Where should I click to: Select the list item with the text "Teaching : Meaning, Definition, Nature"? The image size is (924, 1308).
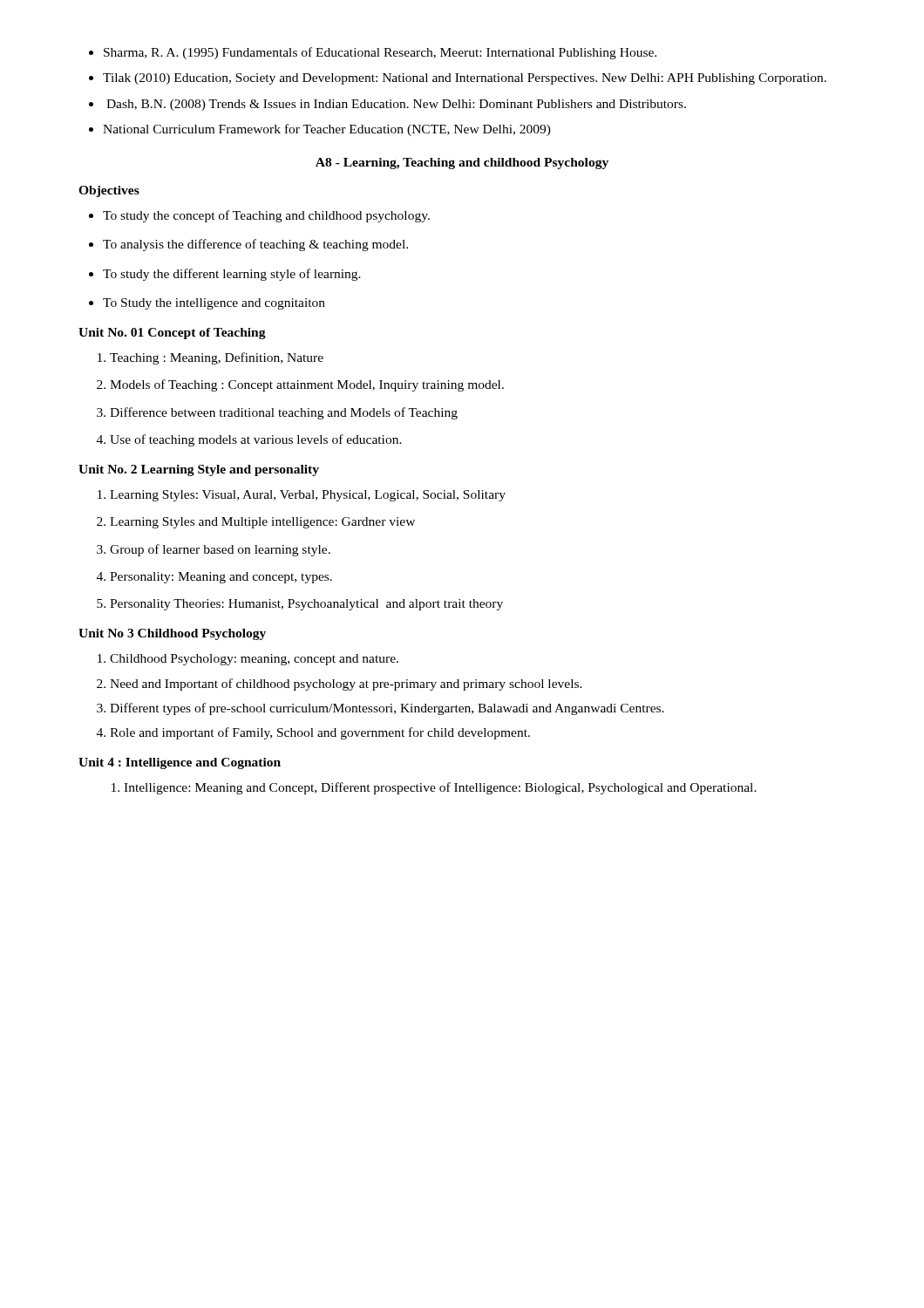(x=217, y=357)
